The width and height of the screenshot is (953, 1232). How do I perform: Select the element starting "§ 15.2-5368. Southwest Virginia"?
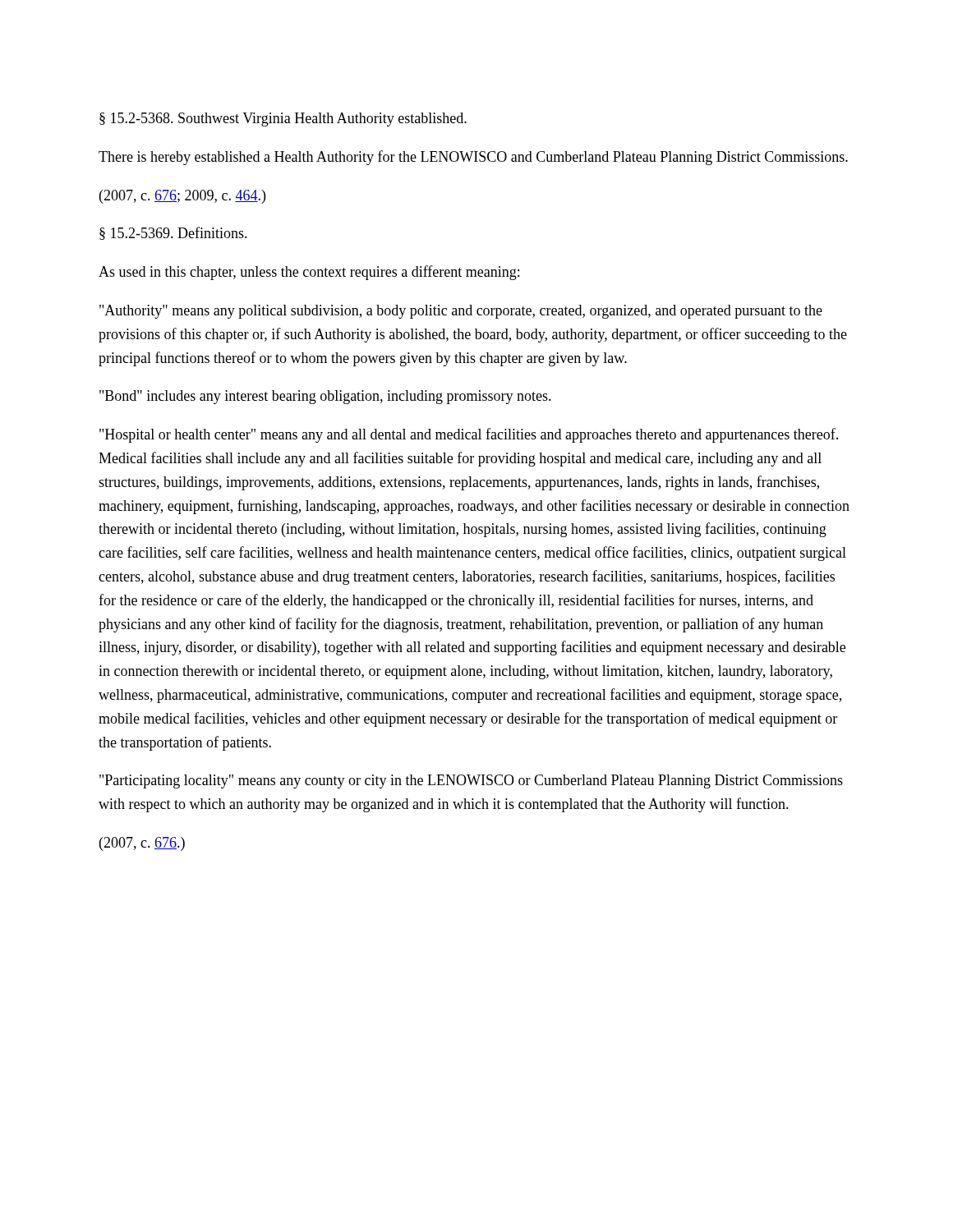tap(283, 118)
